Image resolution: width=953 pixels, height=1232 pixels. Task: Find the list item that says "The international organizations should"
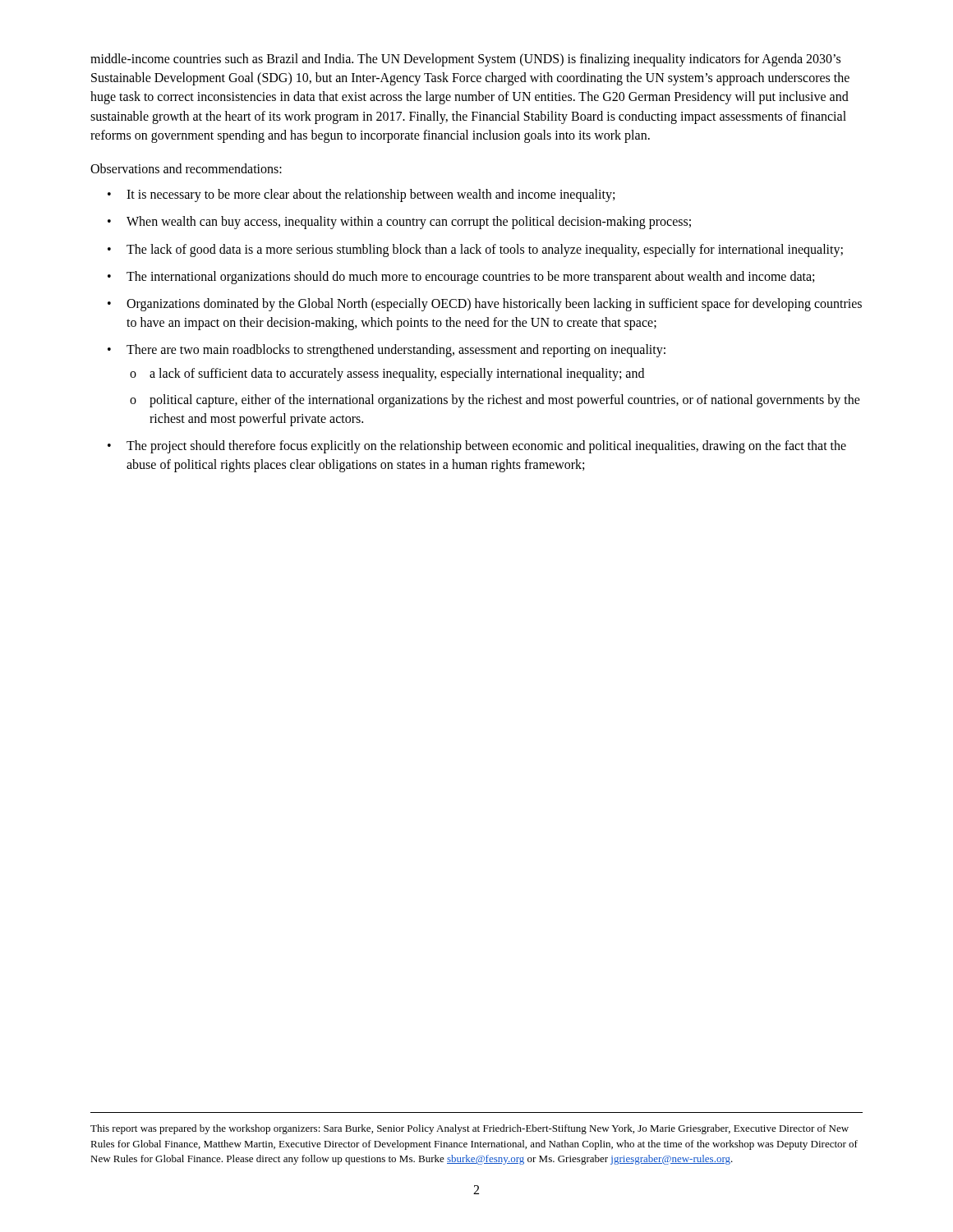(x=471, y=276)
